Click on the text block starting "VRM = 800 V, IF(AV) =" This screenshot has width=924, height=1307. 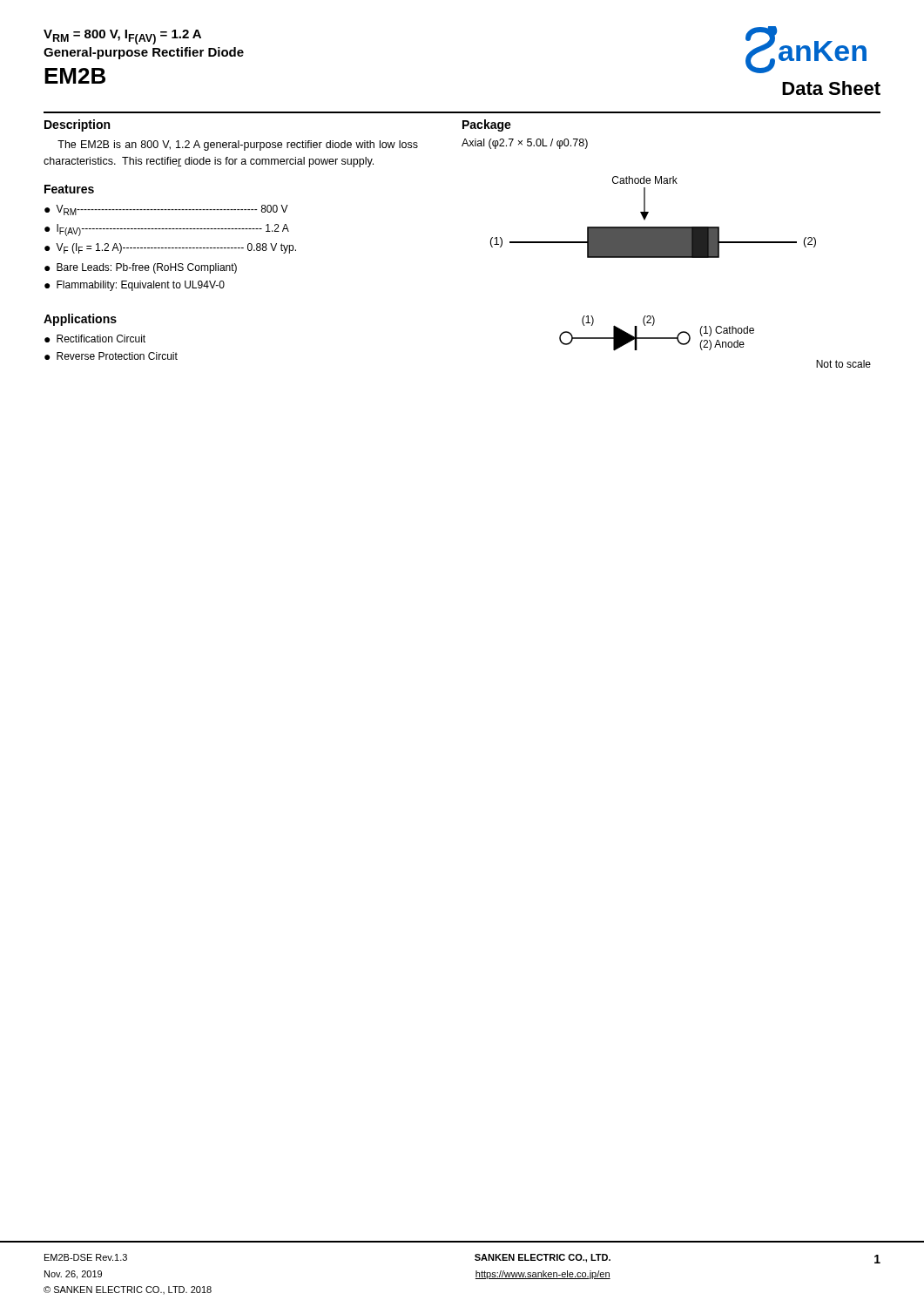tap(106, 56)
